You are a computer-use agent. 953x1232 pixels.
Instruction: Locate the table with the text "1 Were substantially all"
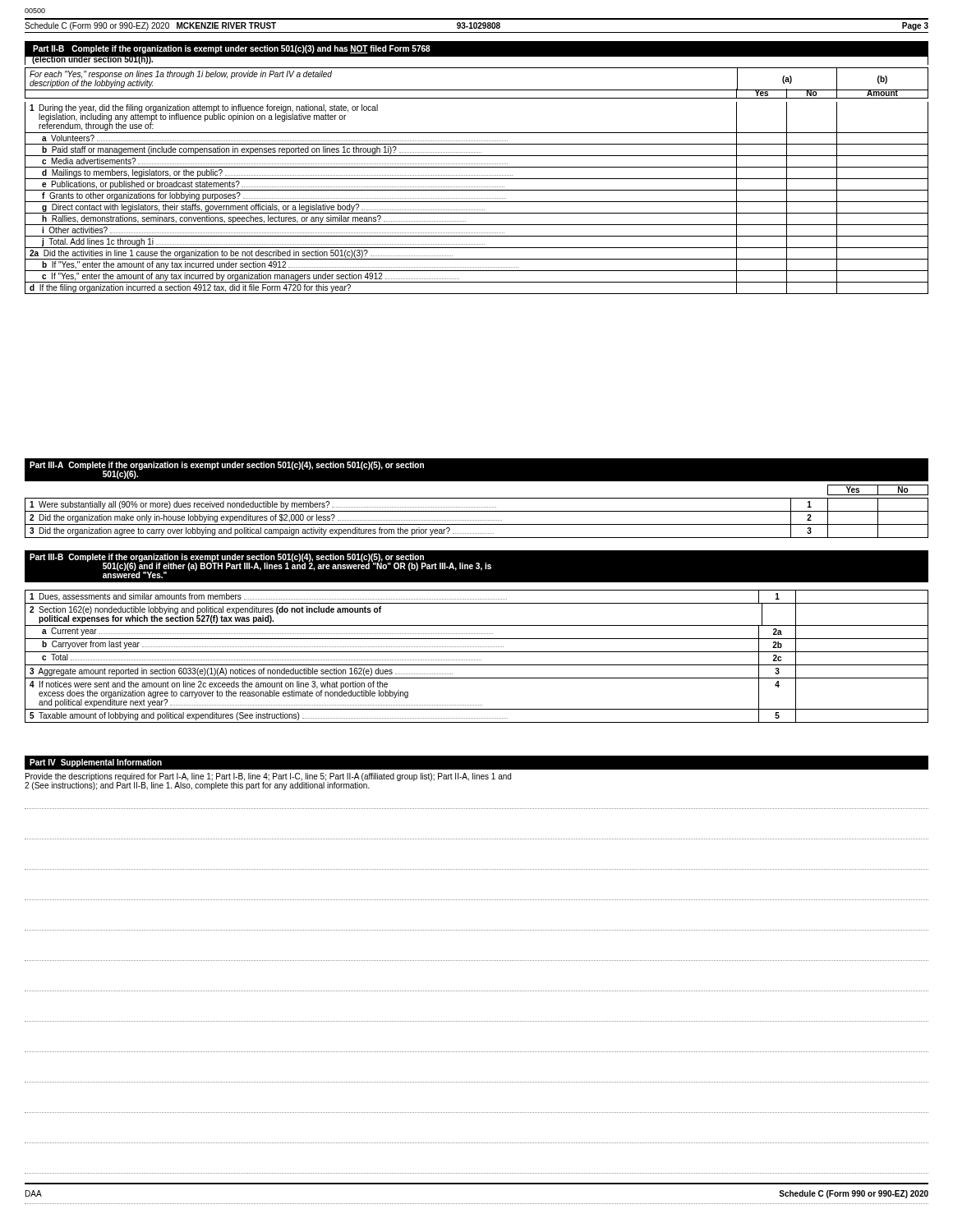point(476,518)
